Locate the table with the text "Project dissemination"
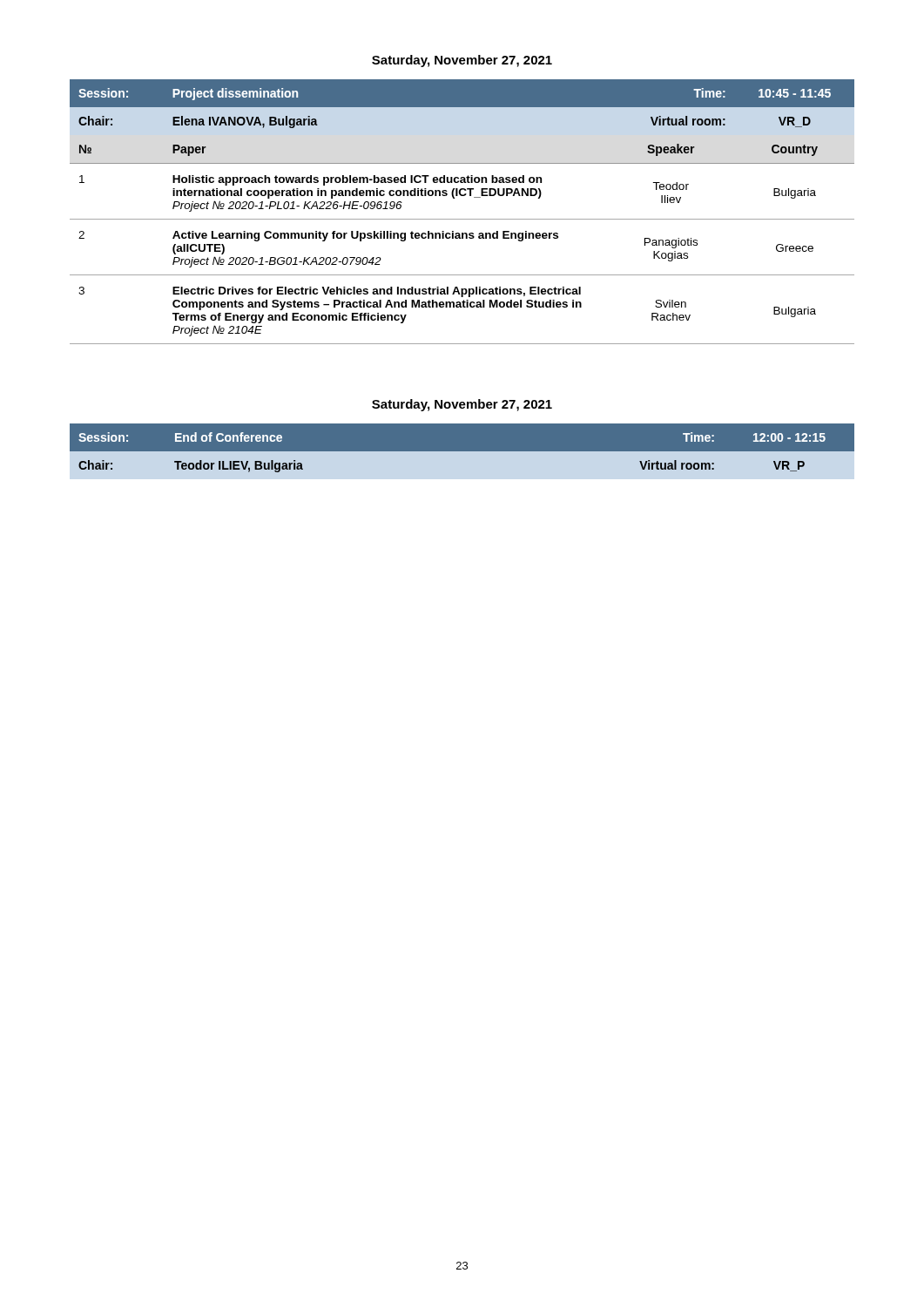924x1307 pixels. point(462,212)
